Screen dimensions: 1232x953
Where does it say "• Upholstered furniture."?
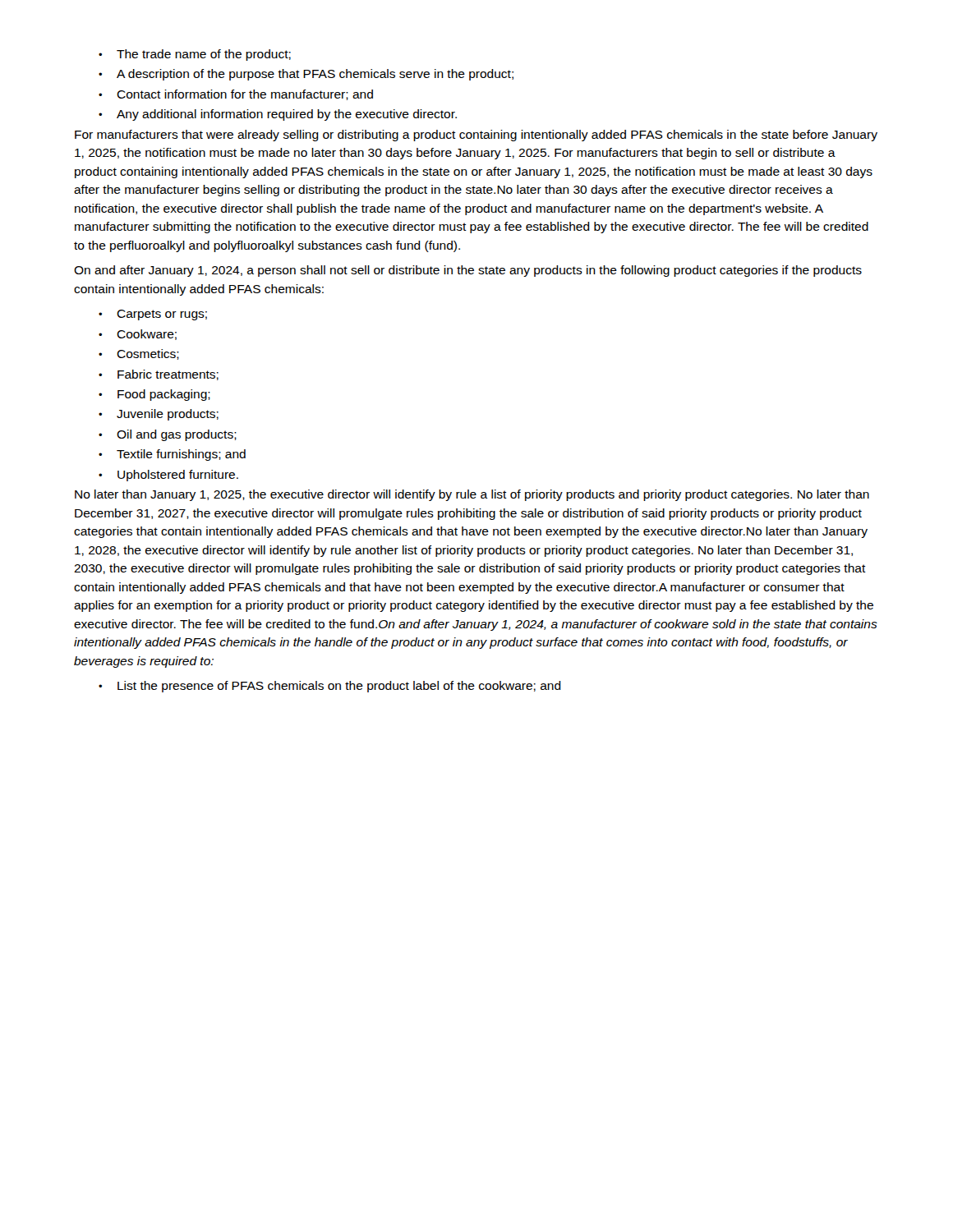[168, 476]
